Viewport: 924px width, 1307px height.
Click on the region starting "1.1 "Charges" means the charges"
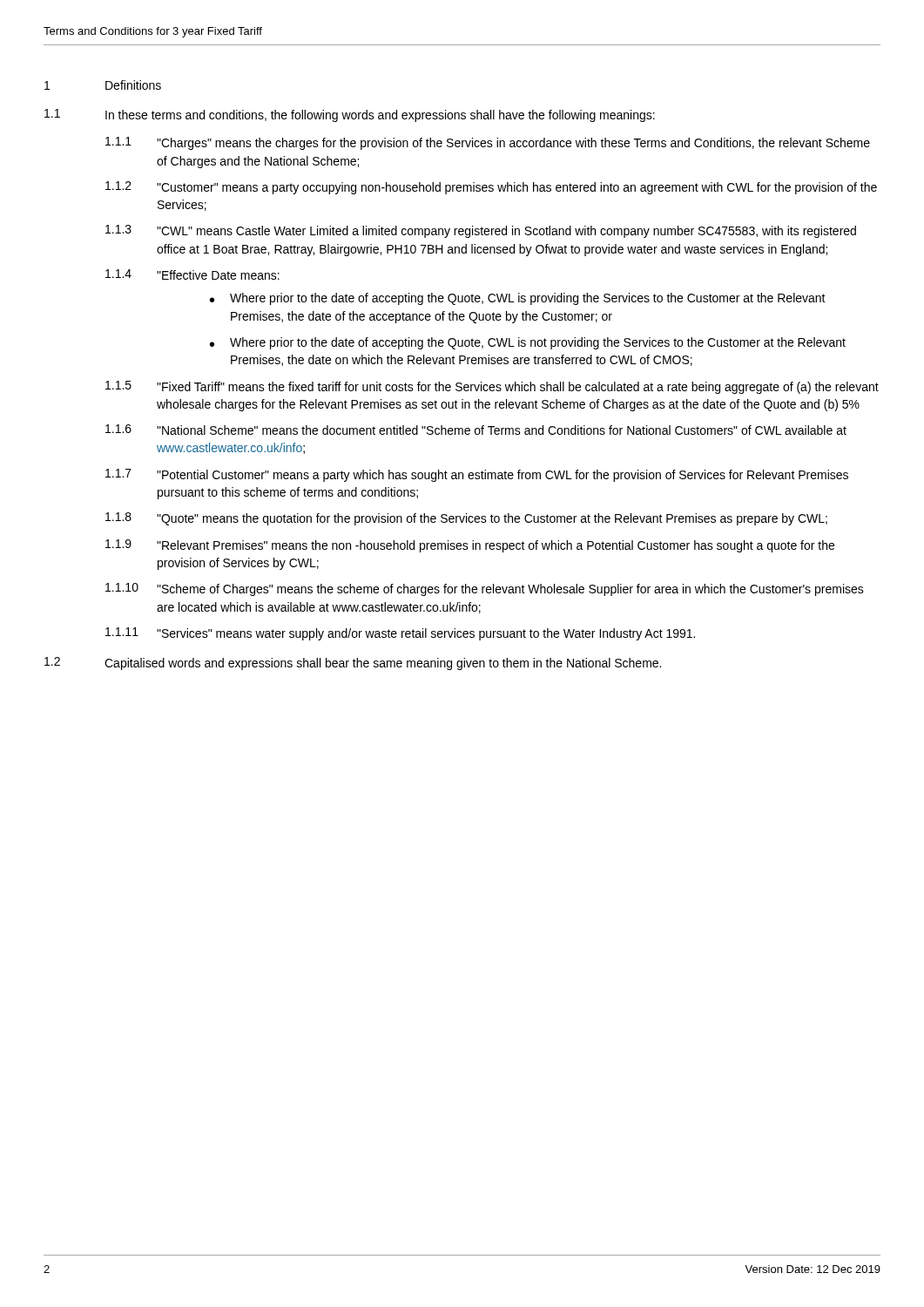point(492,152)
